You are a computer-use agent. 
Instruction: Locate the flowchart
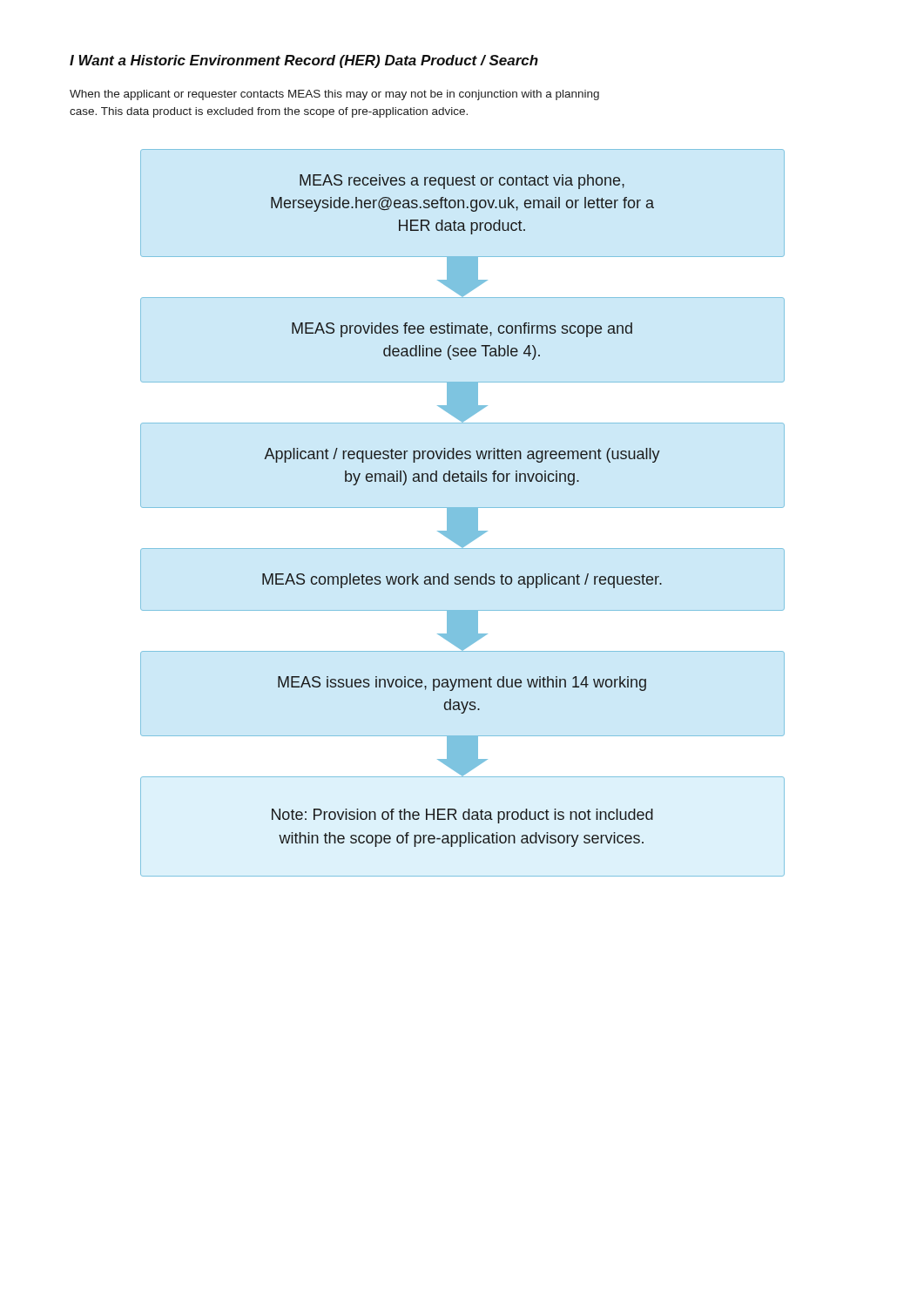pyautogui.click(x=462, y=512)
